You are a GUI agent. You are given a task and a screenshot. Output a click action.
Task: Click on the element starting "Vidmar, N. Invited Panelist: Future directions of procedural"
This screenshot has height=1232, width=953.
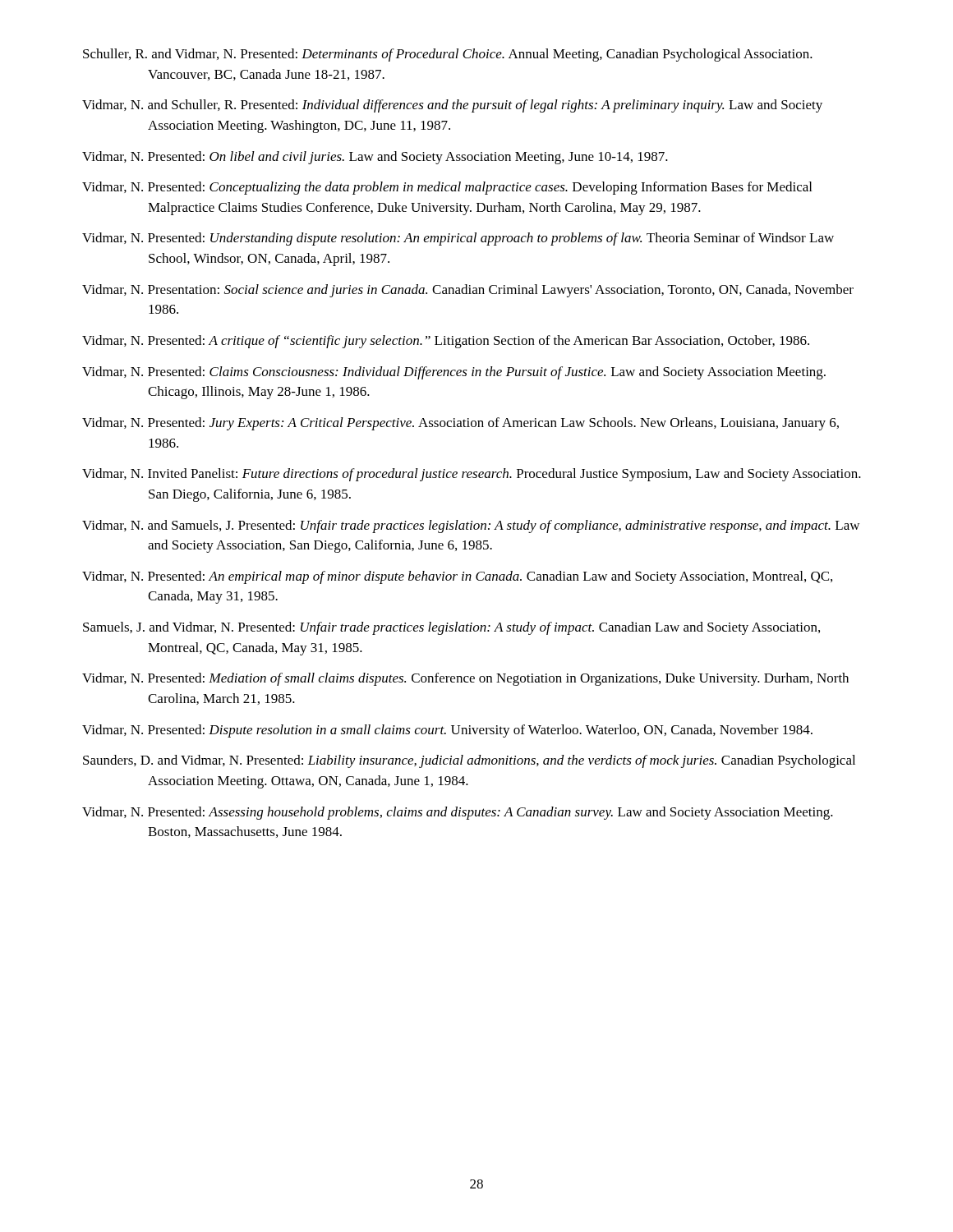(472, 484)
